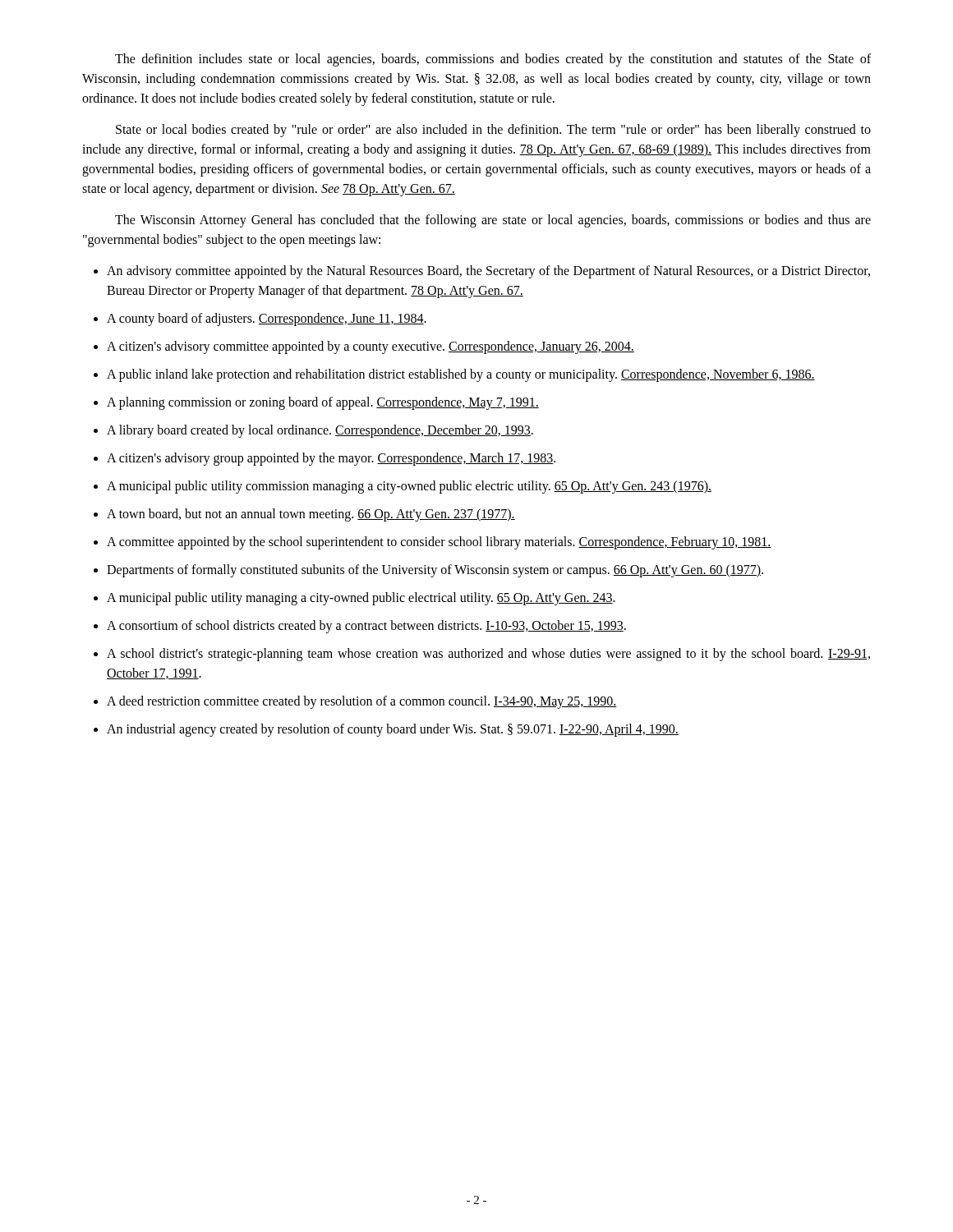Click on the passage starting "A school district's"
953x1232 pixels.
coord(489,664)
